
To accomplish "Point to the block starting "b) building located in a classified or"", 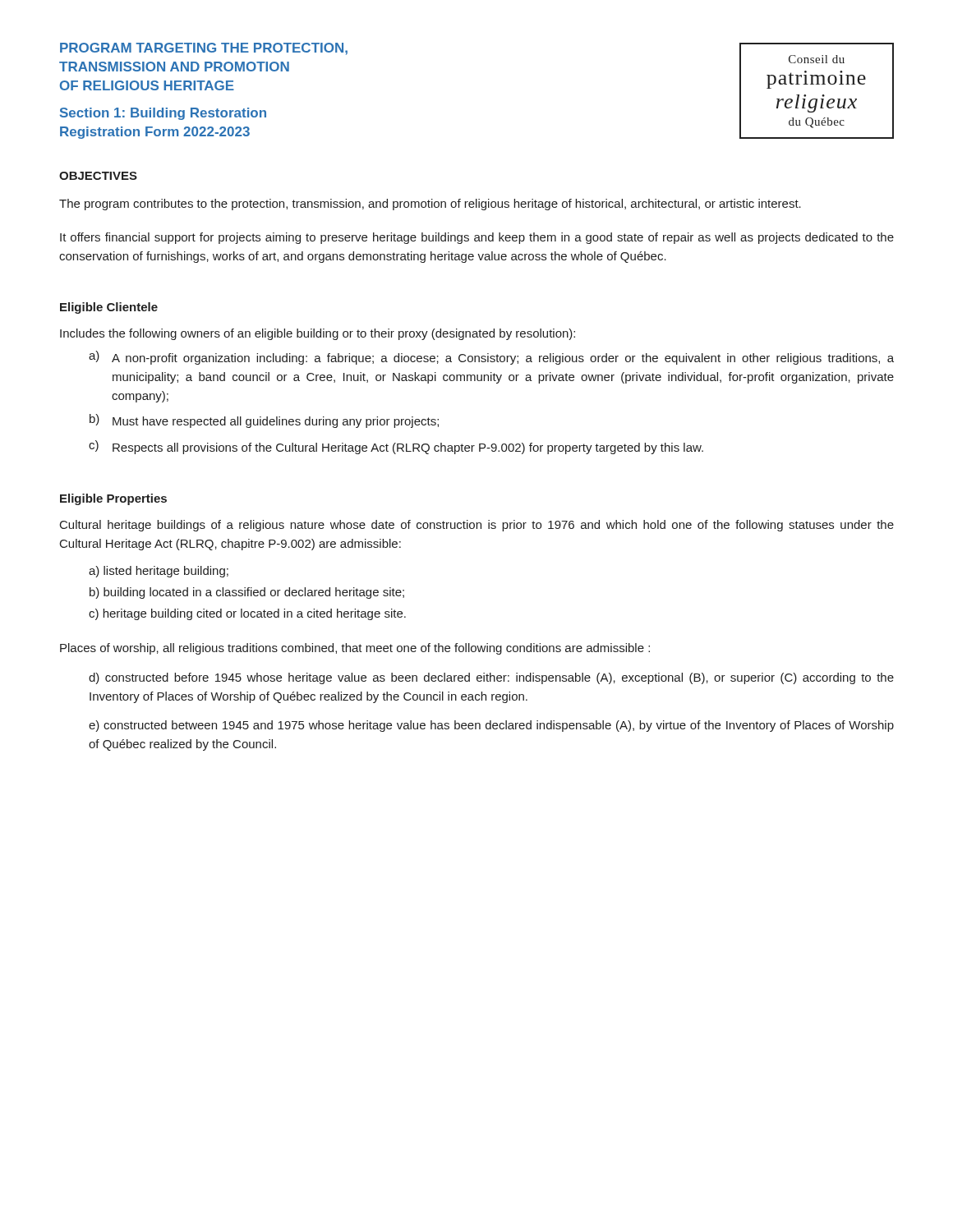I will [247, 593].
